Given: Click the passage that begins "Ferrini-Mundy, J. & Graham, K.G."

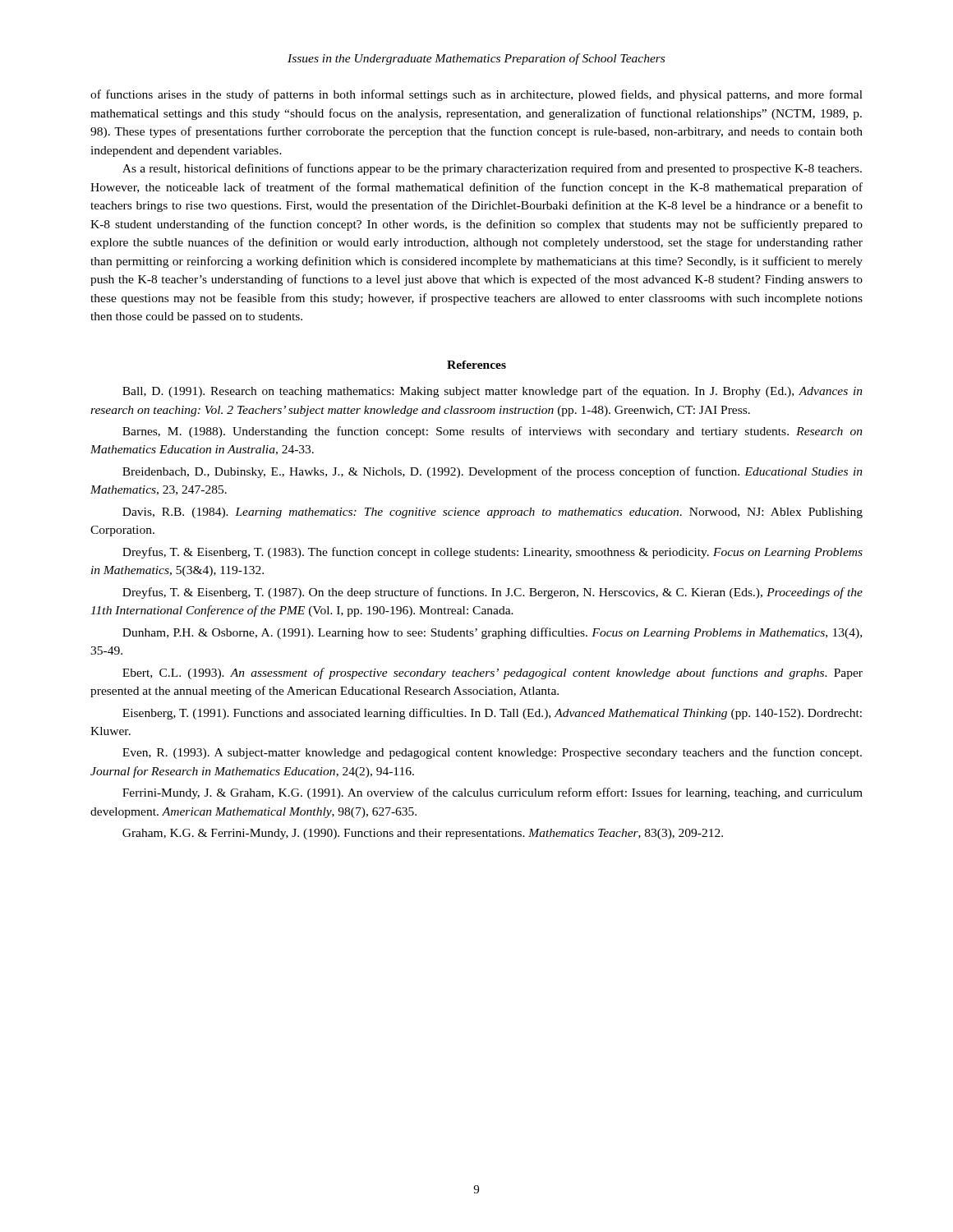Looking at the screenshot, I should pyautogui.click(x=476, y=802).
